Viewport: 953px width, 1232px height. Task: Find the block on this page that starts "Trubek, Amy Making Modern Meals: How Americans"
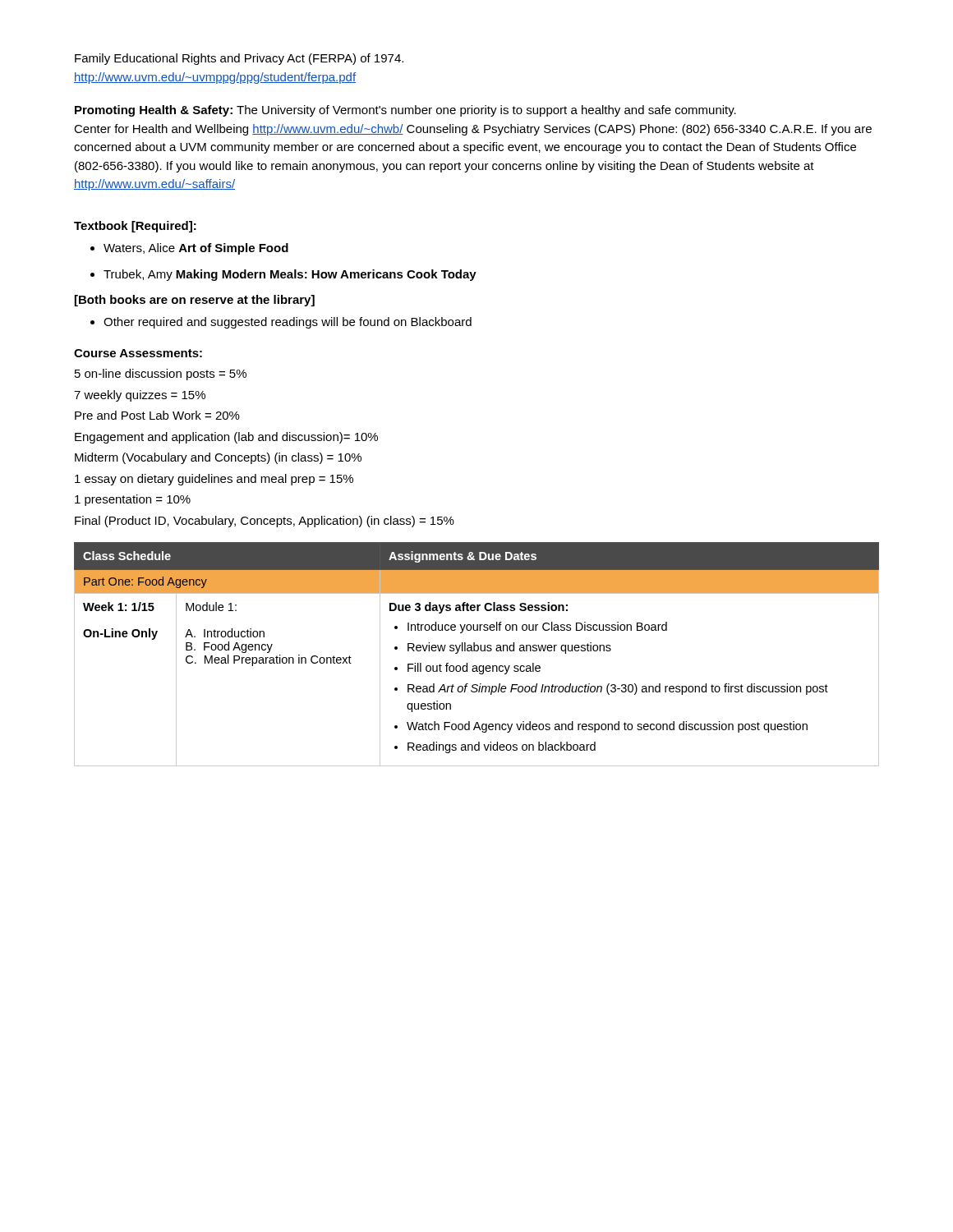coord(476,274)
